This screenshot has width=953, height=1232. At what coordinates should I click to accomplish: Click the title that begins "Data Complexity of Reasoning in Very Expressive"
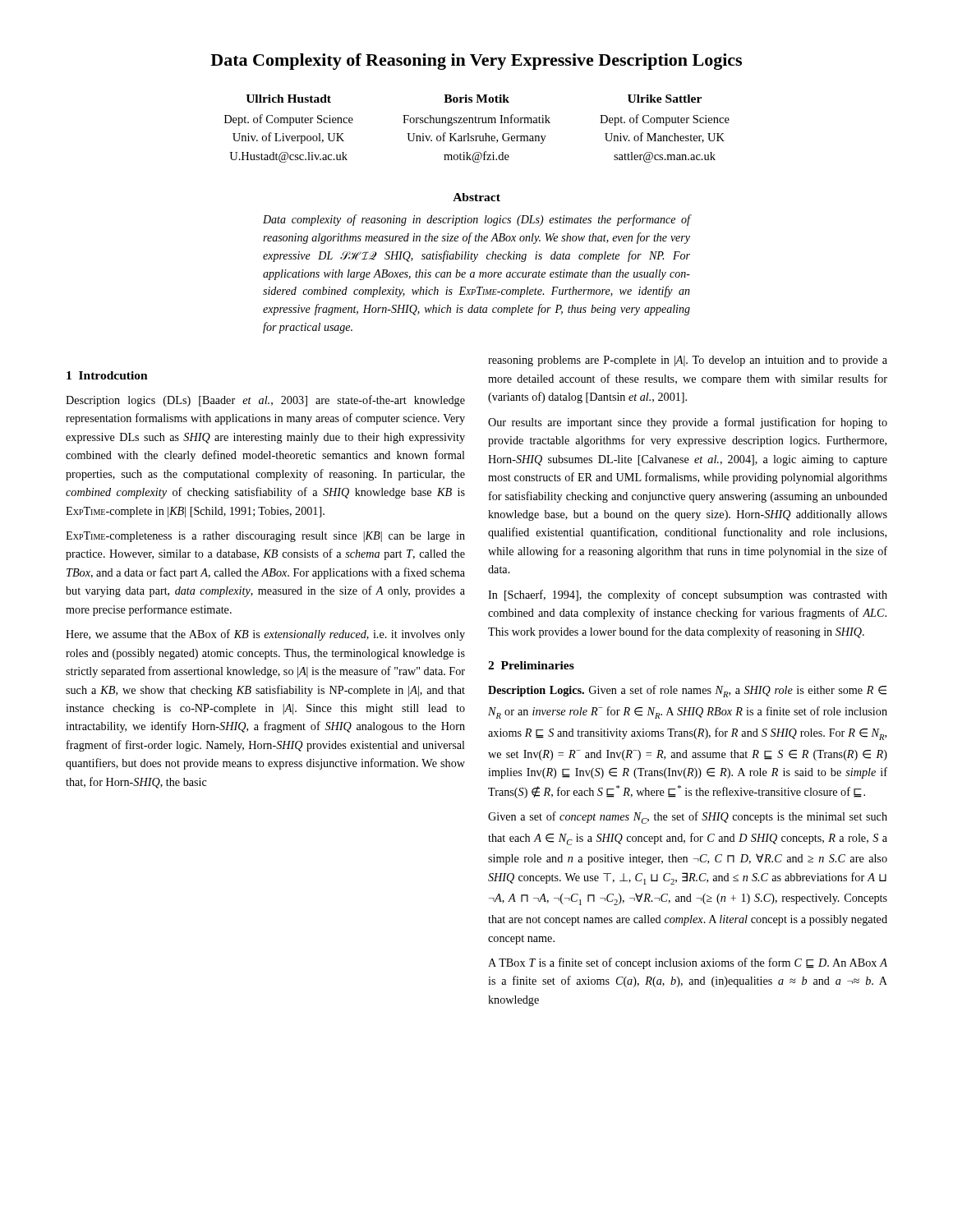(x=476, y=60)
